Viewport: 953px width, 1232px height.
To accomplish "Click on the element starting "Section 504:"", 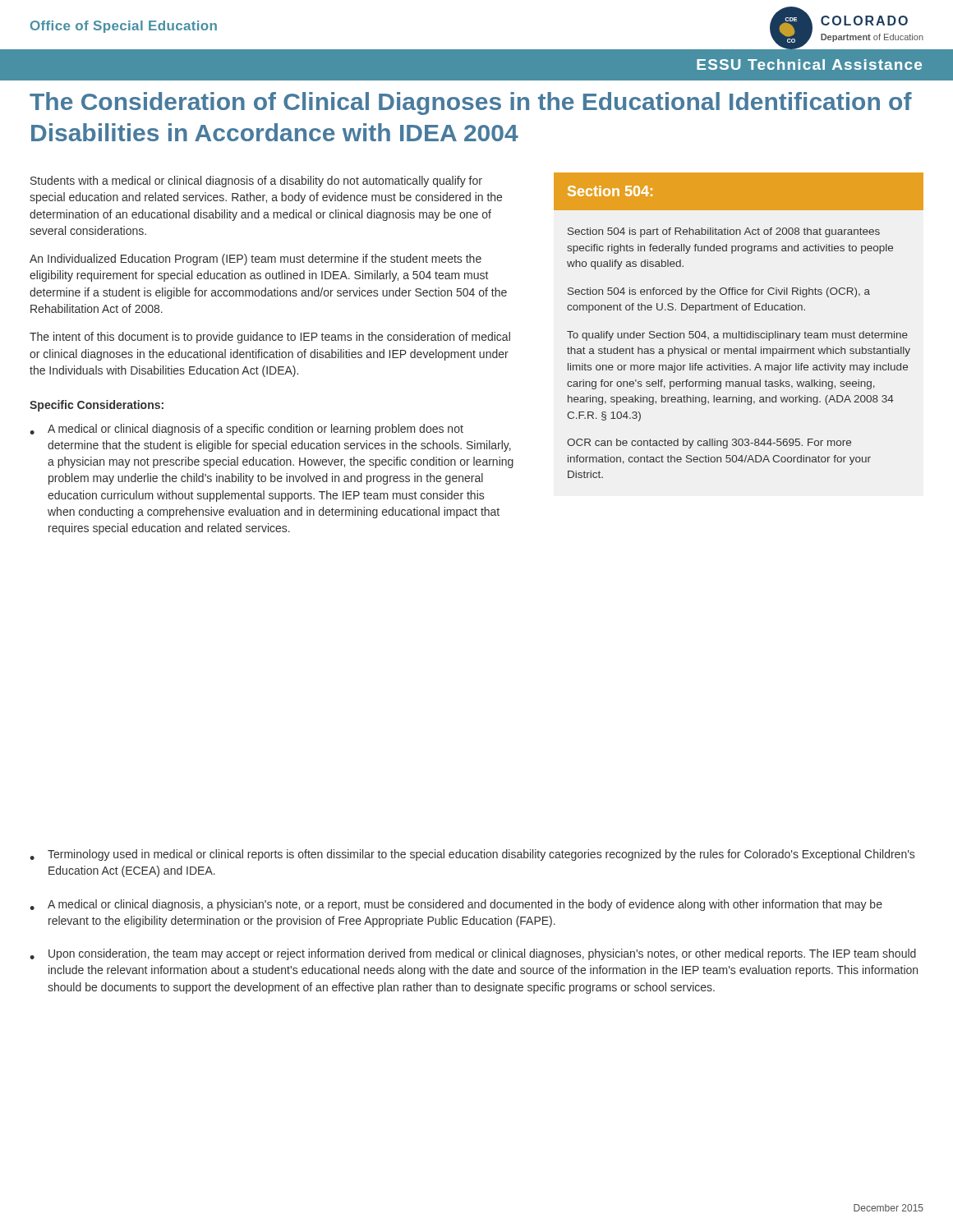I will coord(610,191).
